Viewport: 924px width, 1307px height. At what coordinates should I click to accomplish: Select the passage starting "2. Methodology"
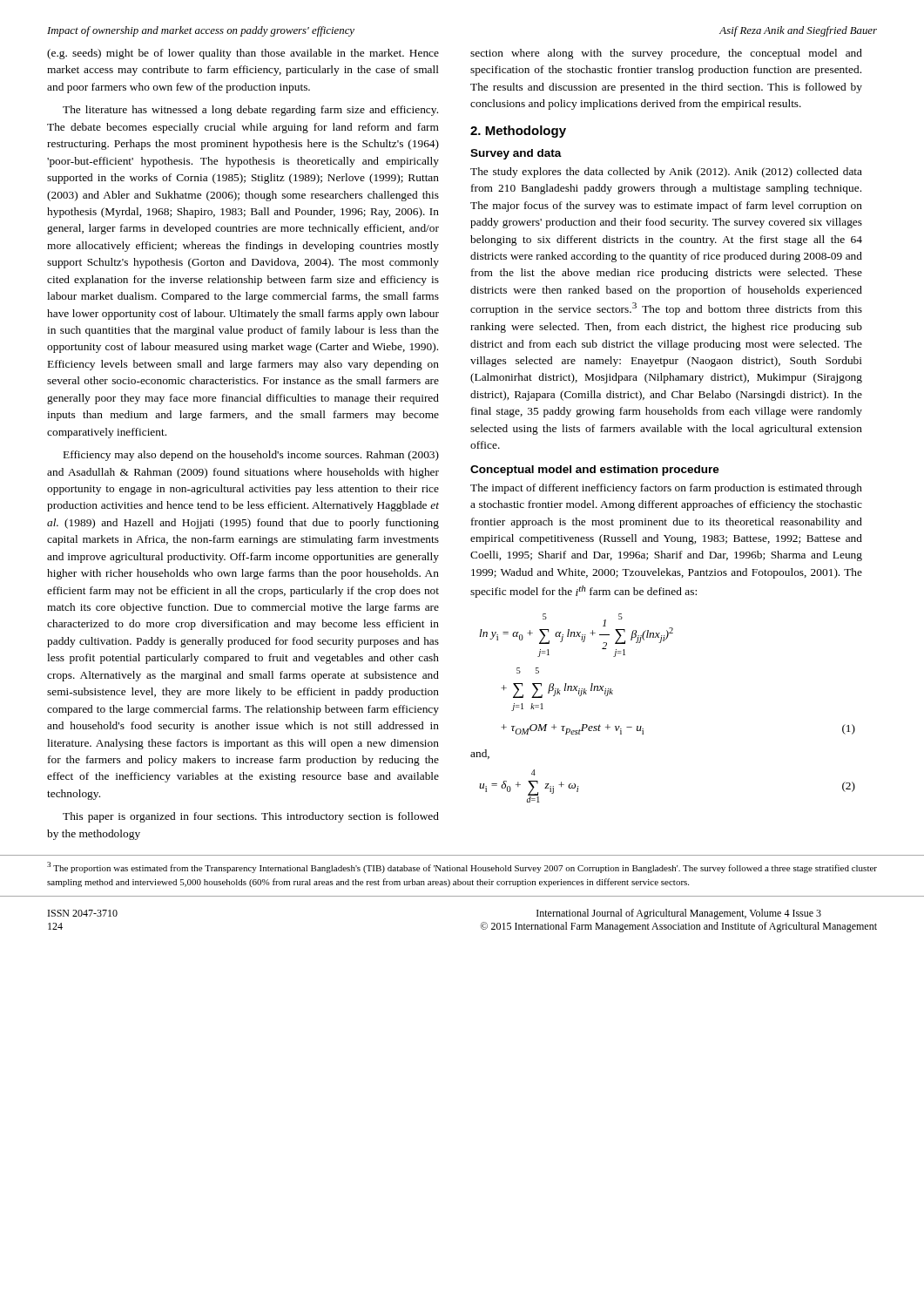518,132
